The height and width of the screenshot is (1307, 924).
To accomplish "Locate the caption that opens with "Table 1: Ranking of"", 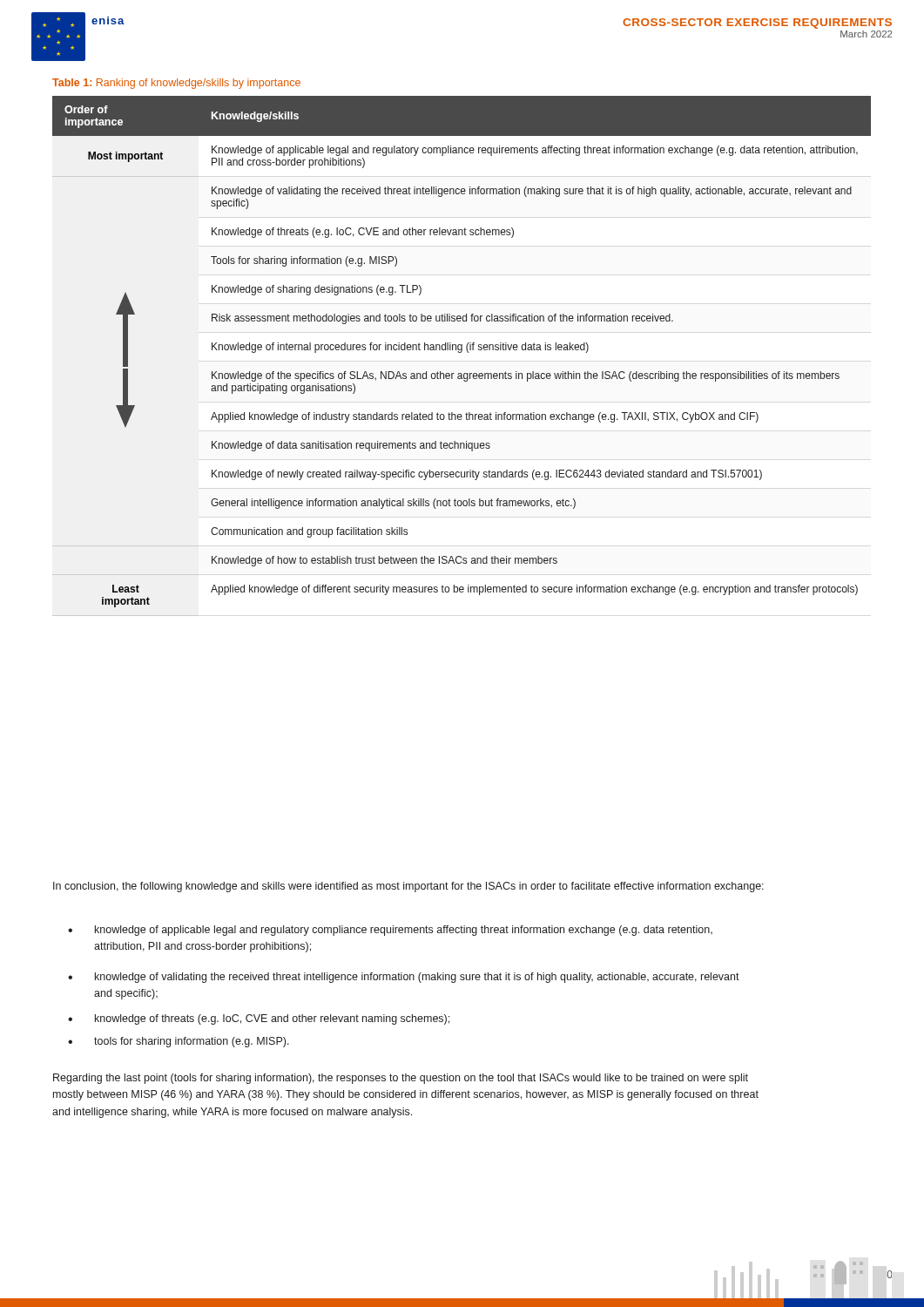I will tap(177, 83).
